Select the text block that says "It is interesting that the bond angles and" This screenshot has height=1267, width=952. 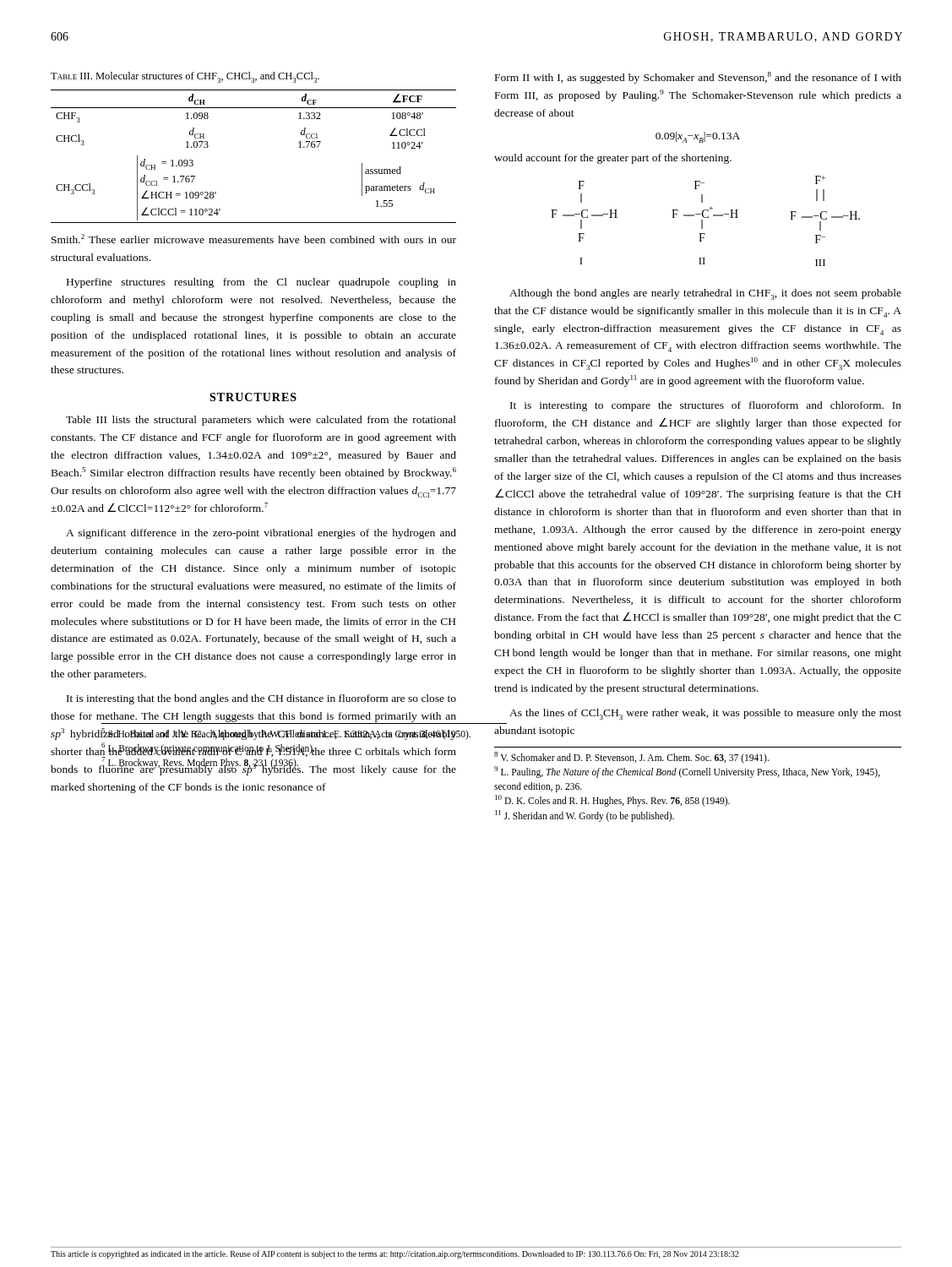253,742
